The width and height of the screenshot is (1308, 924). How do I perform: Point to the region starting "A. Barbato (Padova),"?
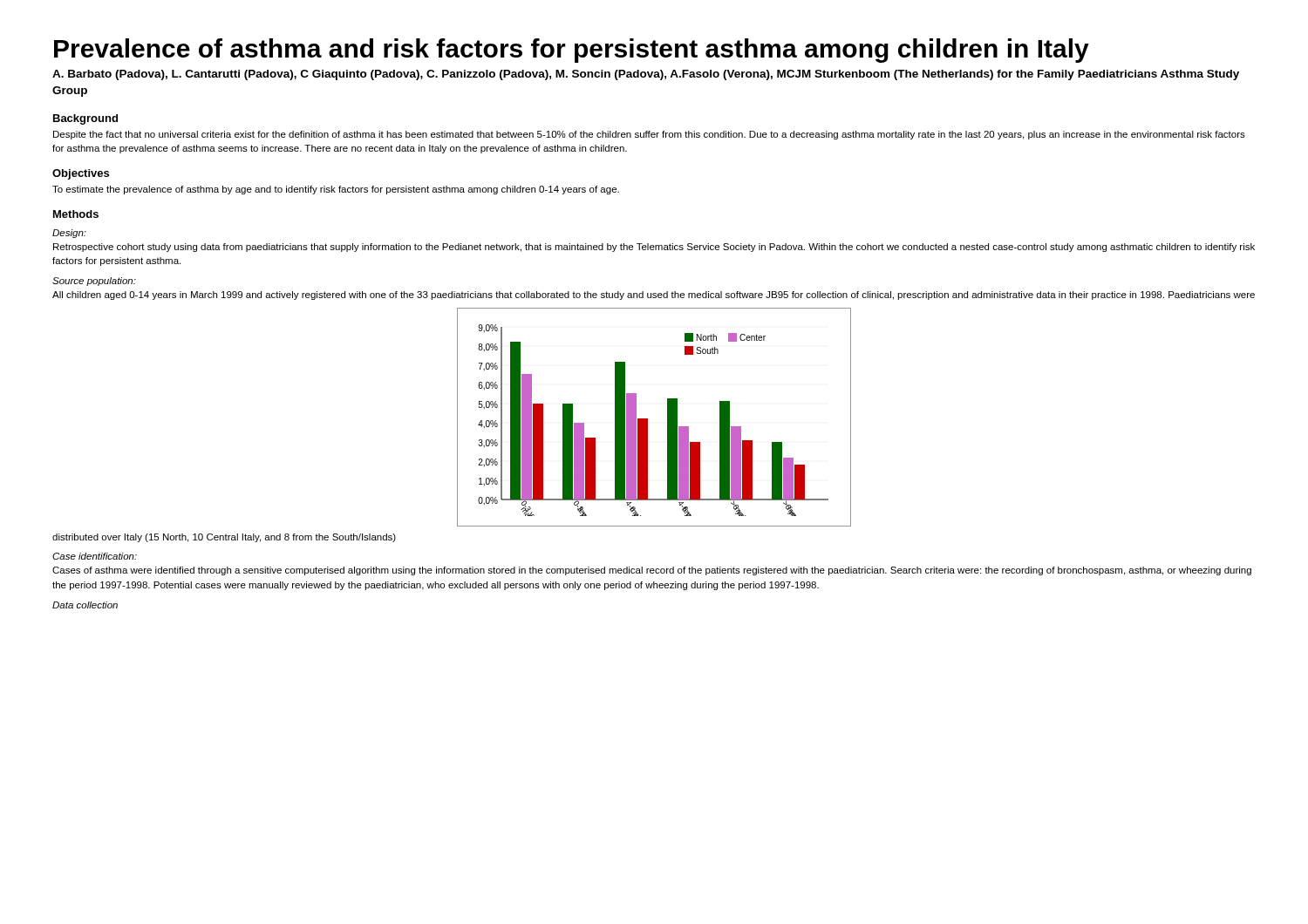654,83
